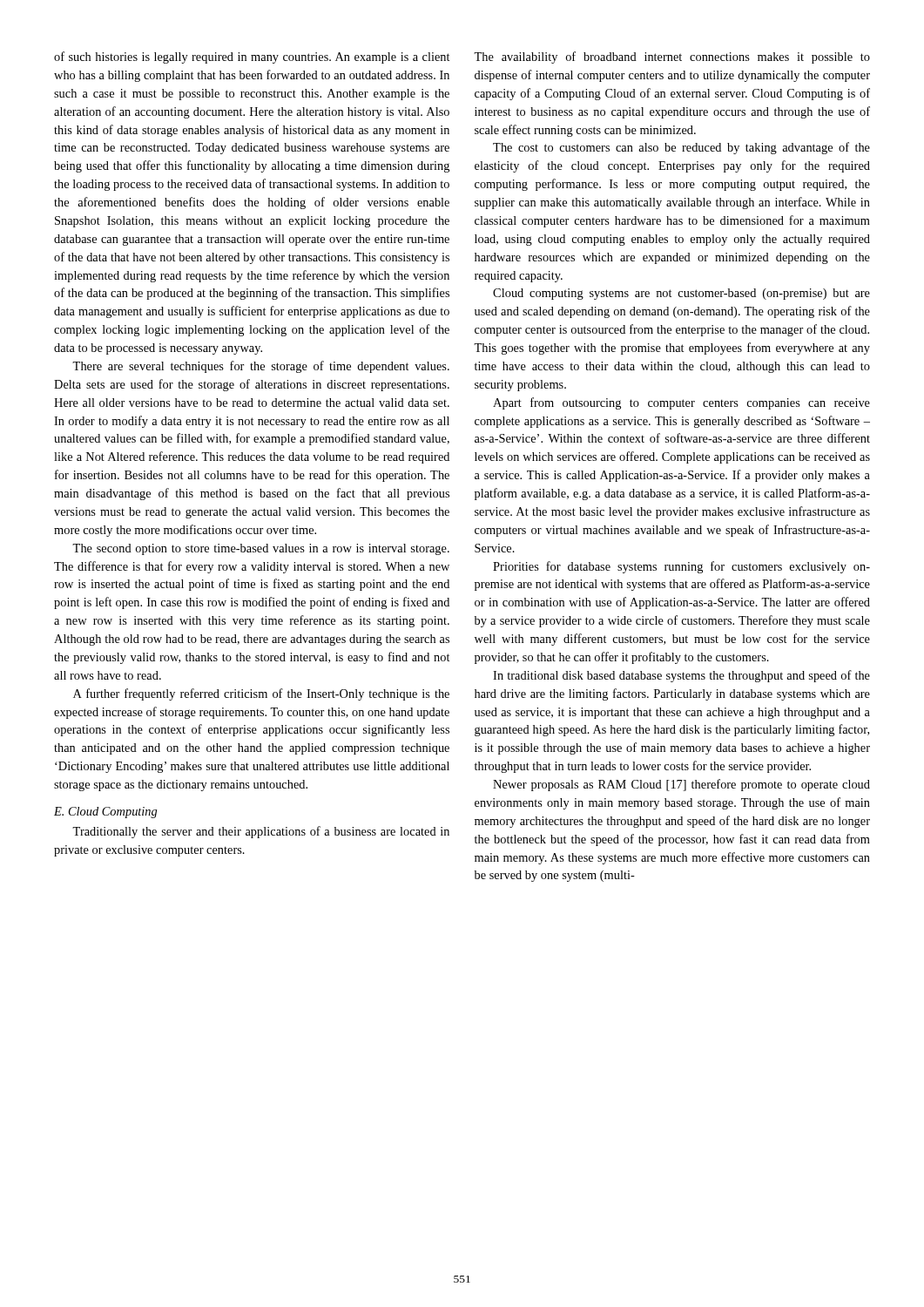Navigate to the region starting "The availability of broadband internet connections makes"
The width and height of the screenshot is (924, 1307).
pos(672,93)
